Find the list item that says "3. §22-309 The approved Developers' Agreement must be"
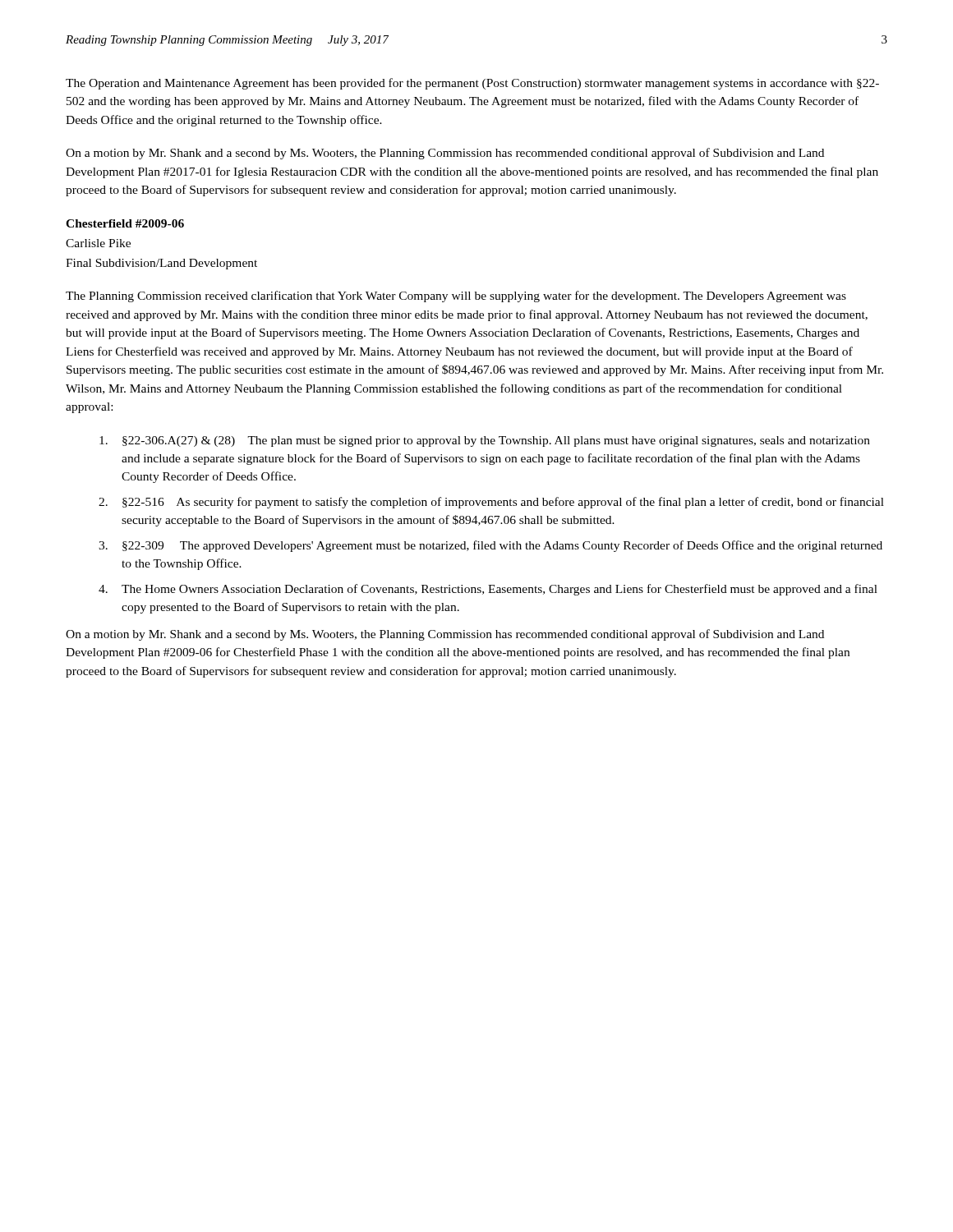Screen dimensions: 1232x953 pyautogui.click(x=493, y=555)
